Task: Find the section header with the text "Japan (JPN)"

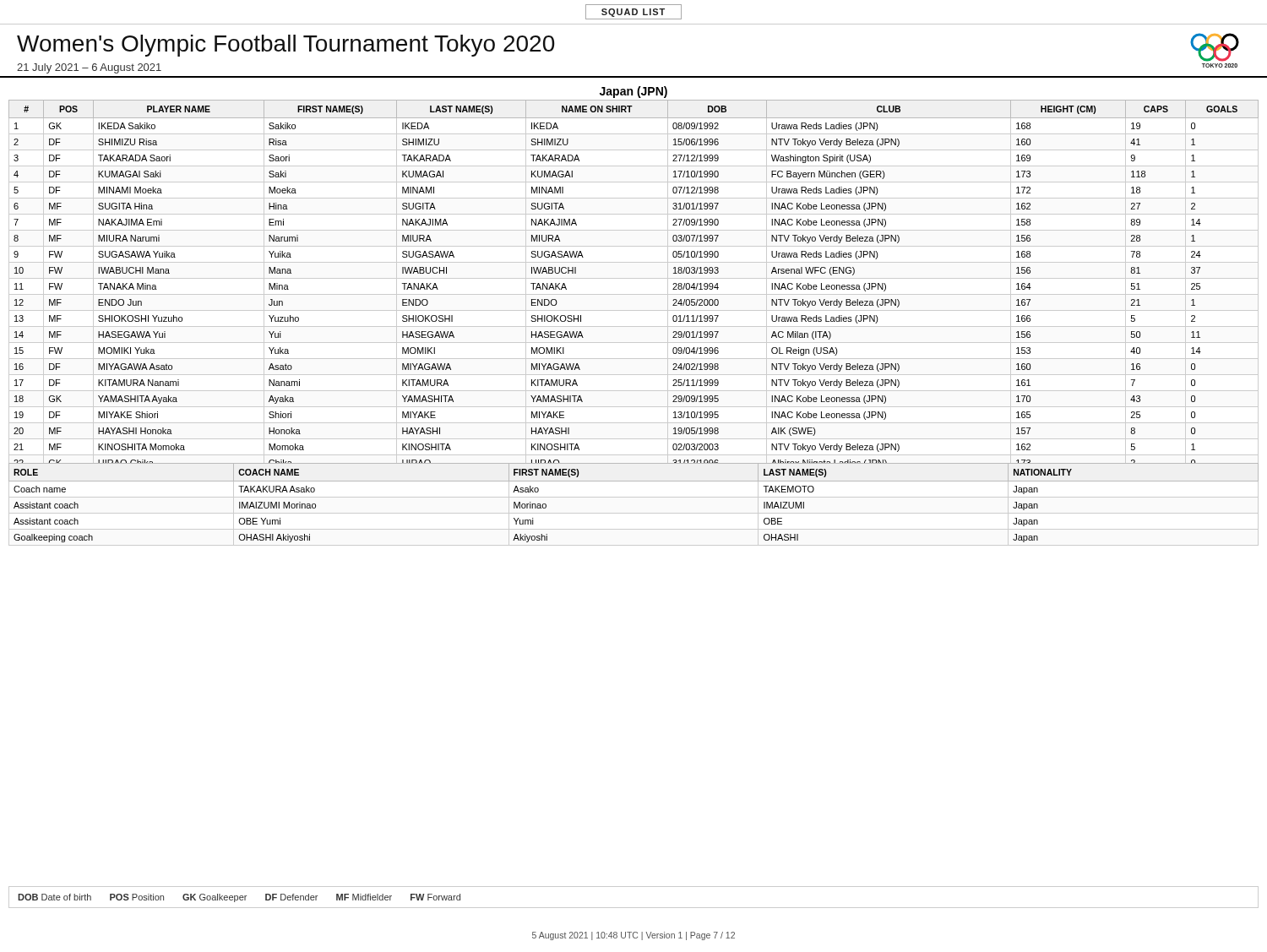Action: 634,91
